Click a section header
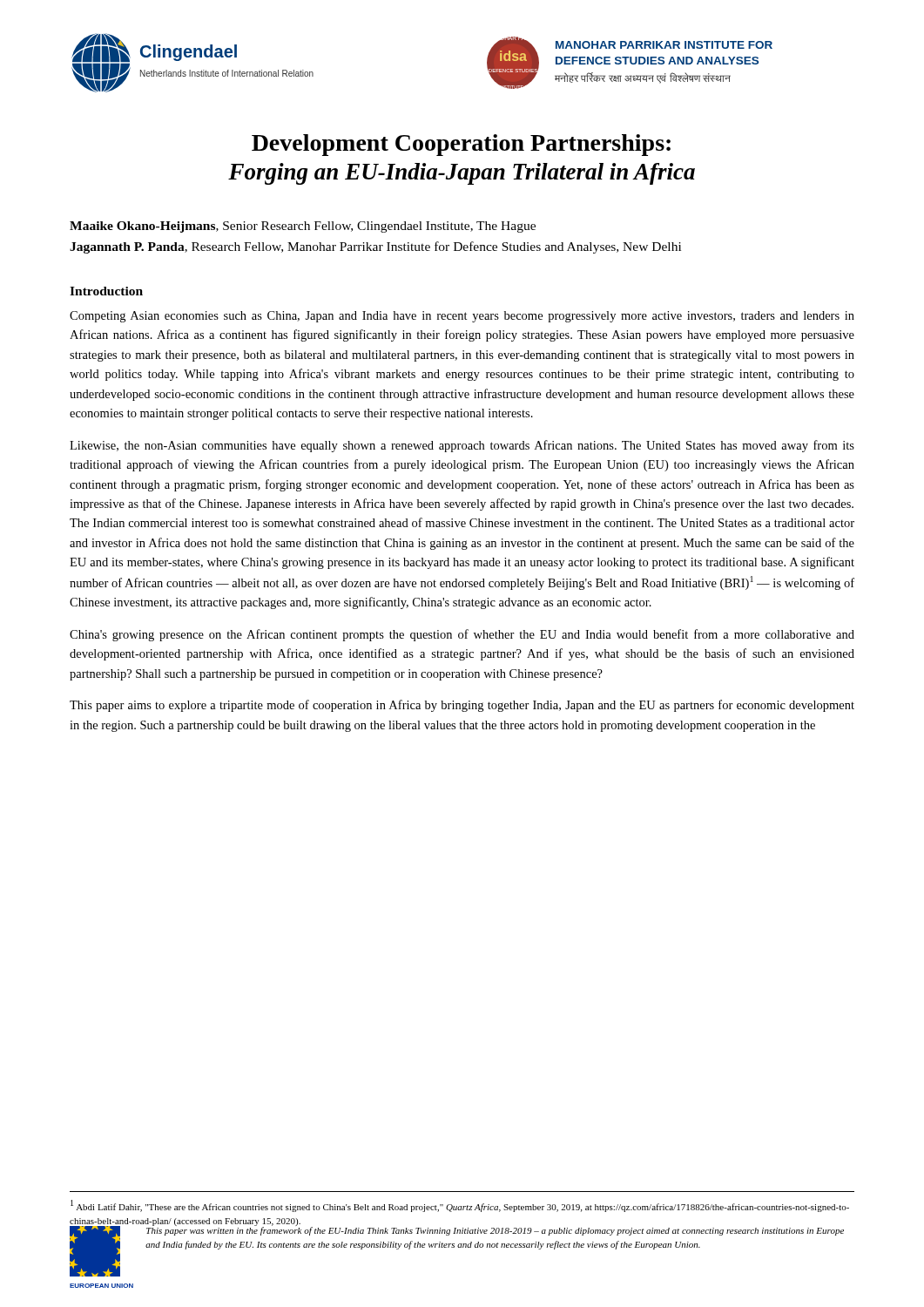This screenshot has width=924, height=1307. click(x=106, y=290)
